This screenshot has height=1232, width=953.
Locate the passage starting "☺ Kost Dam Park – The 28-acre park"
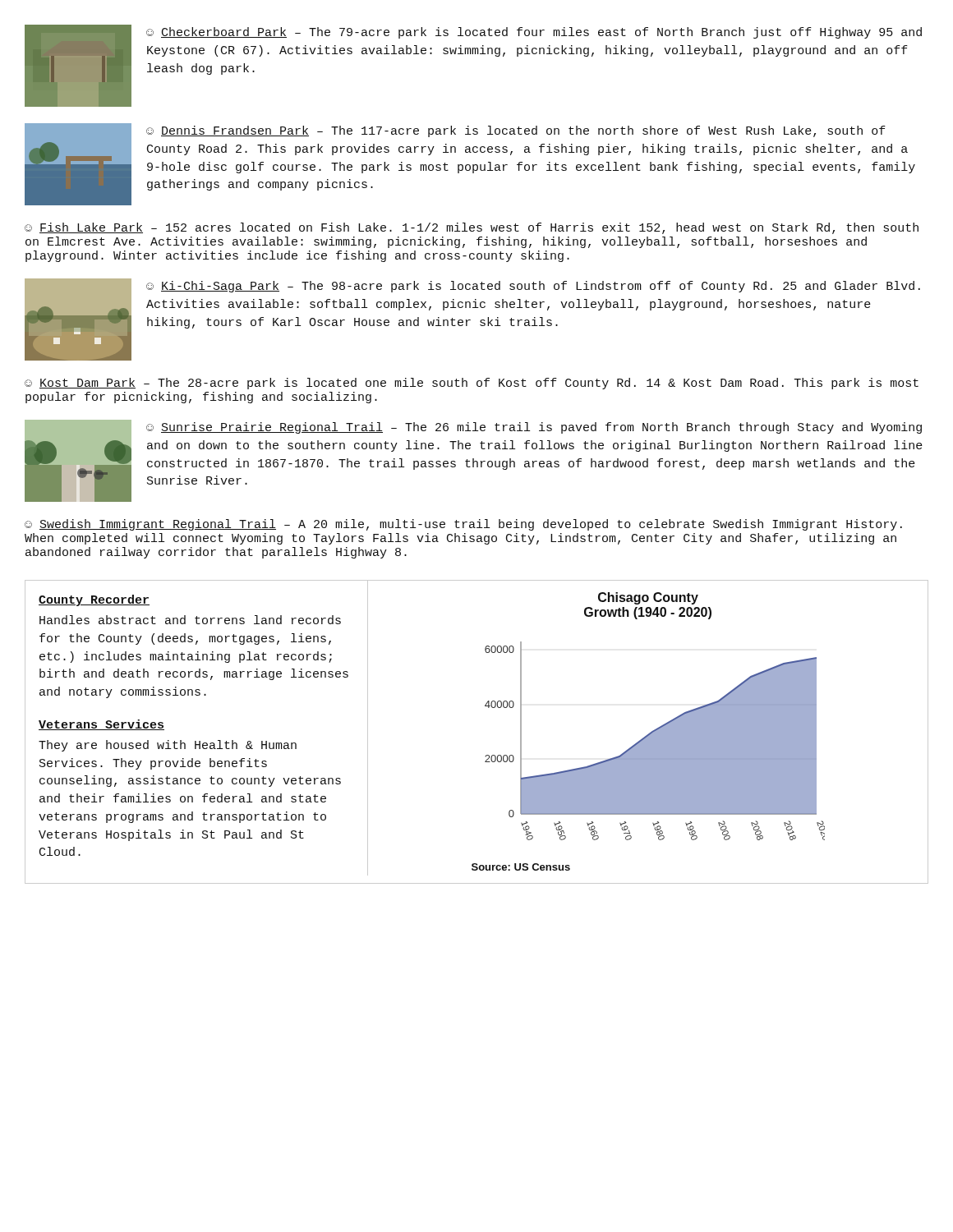pyautogui.click(x=472, y=391)
